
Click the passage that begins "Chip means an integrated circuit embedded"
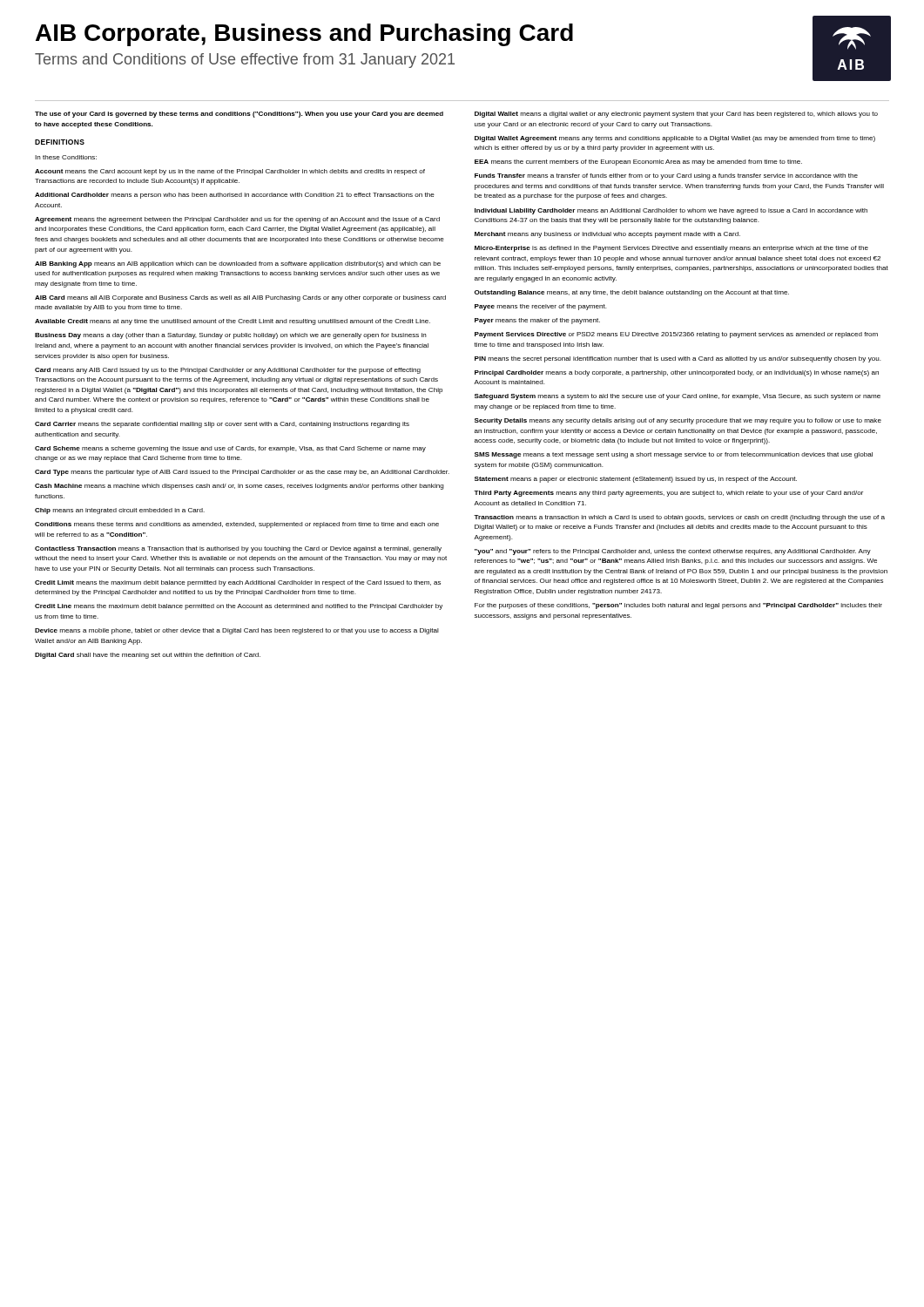click(x=120, y=510)
